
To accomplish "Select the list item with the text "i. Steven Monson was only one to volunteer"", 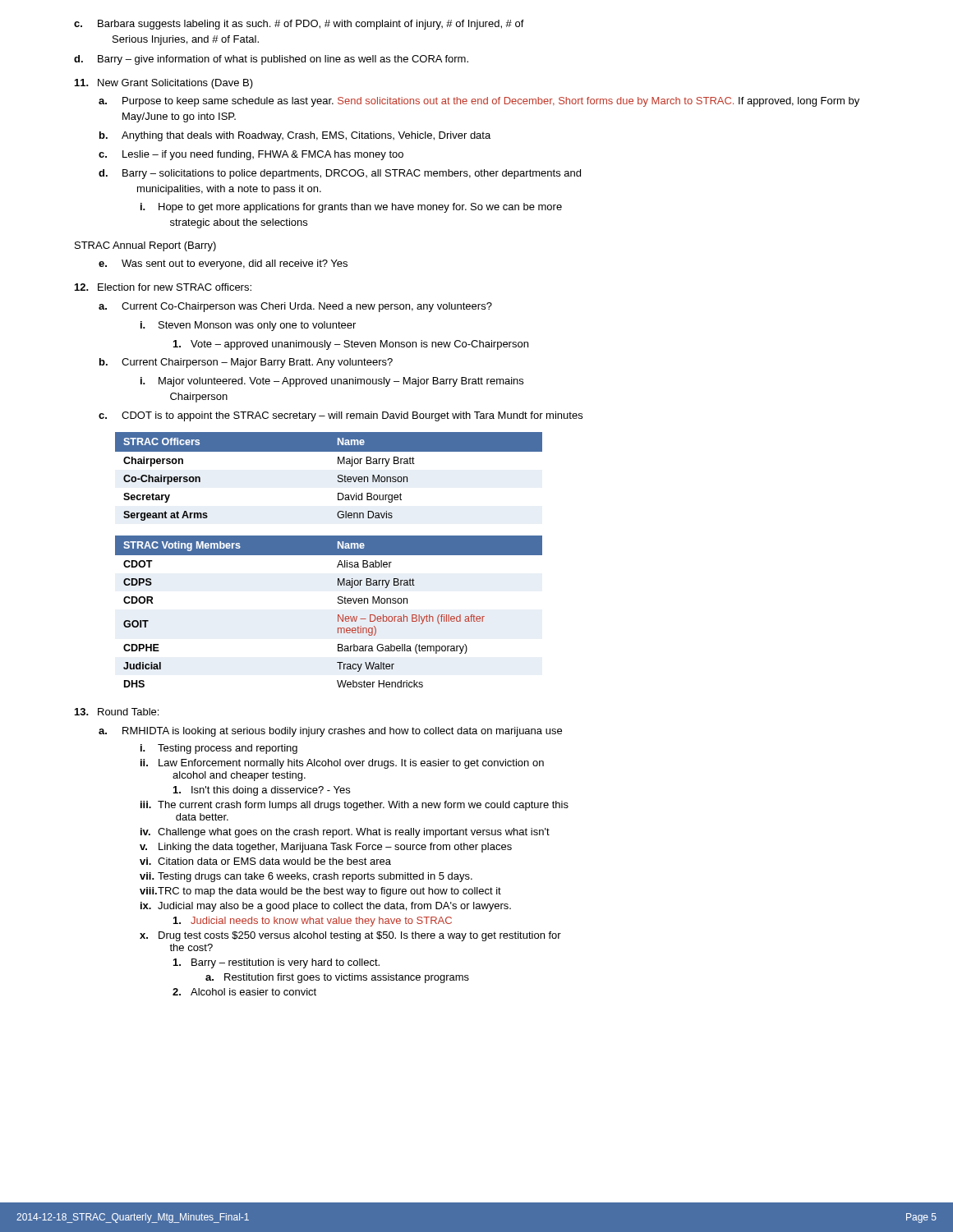I will coord(248,325).
